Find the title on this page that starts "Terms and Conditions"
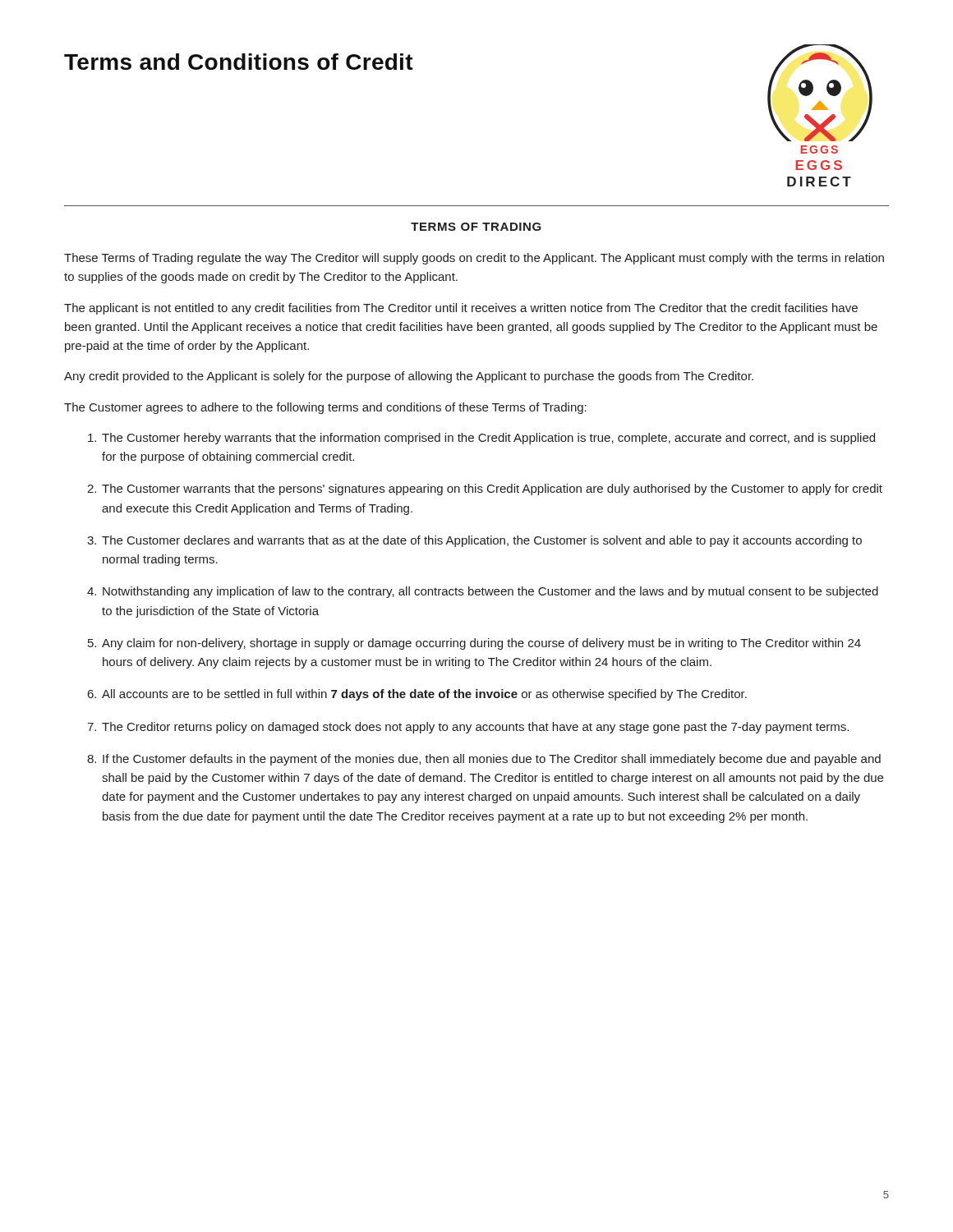The image size is (953, 1232). (x=239, y=62)
